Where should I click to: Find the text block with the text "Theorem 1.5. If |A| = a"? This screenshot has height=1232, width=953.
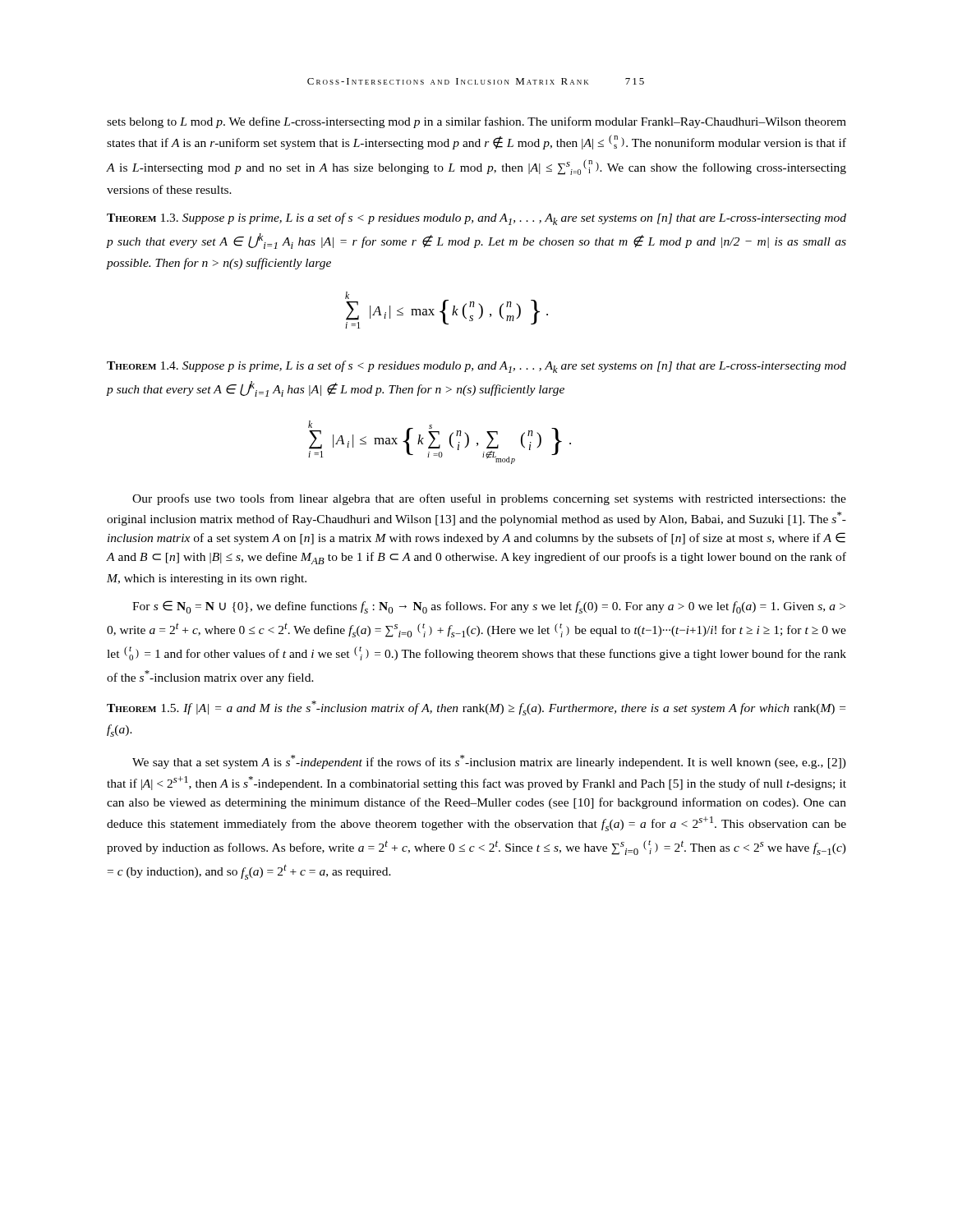point(476,718)
